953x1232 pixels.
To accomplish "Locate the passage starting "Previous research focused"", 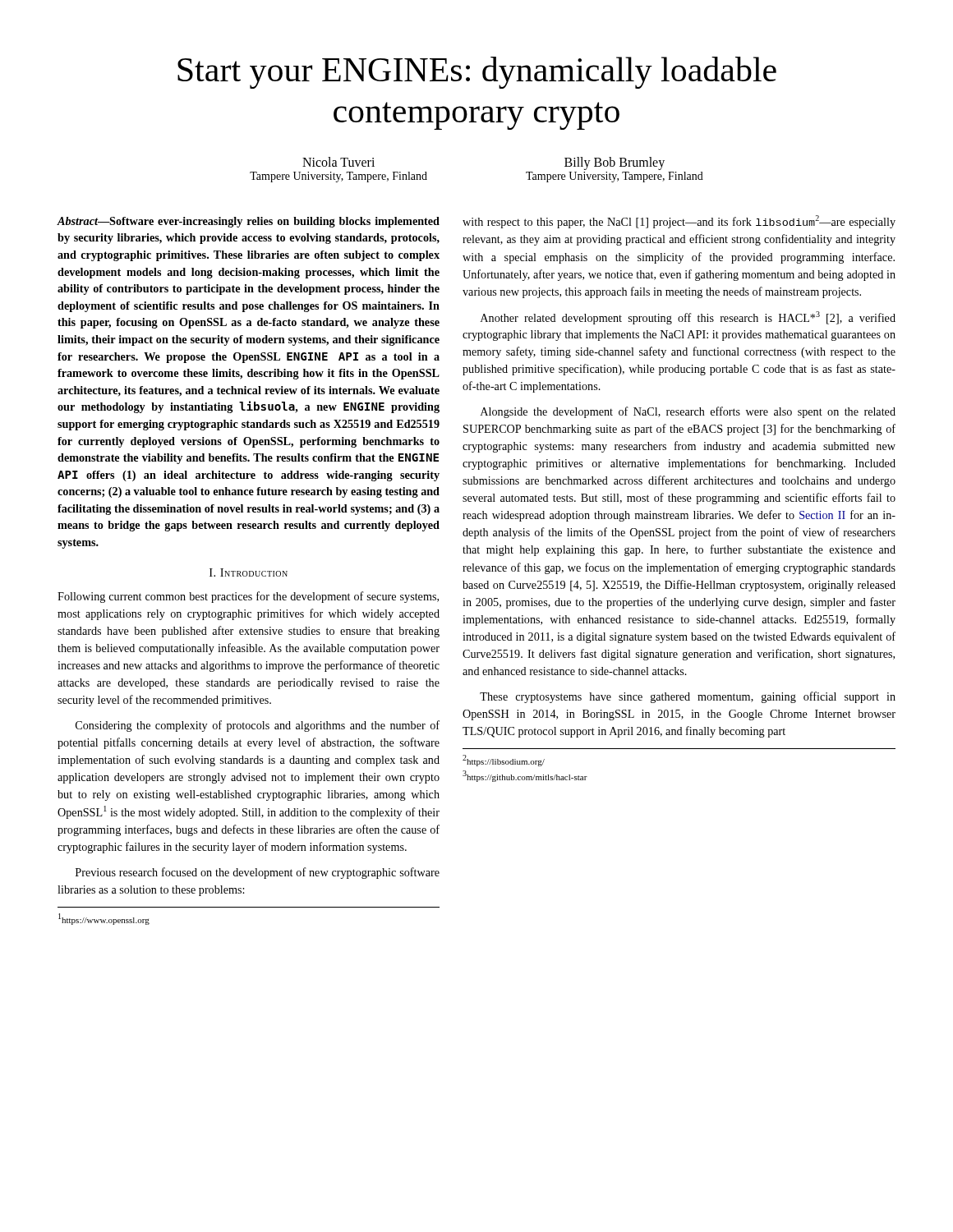I will click(248, 881).
